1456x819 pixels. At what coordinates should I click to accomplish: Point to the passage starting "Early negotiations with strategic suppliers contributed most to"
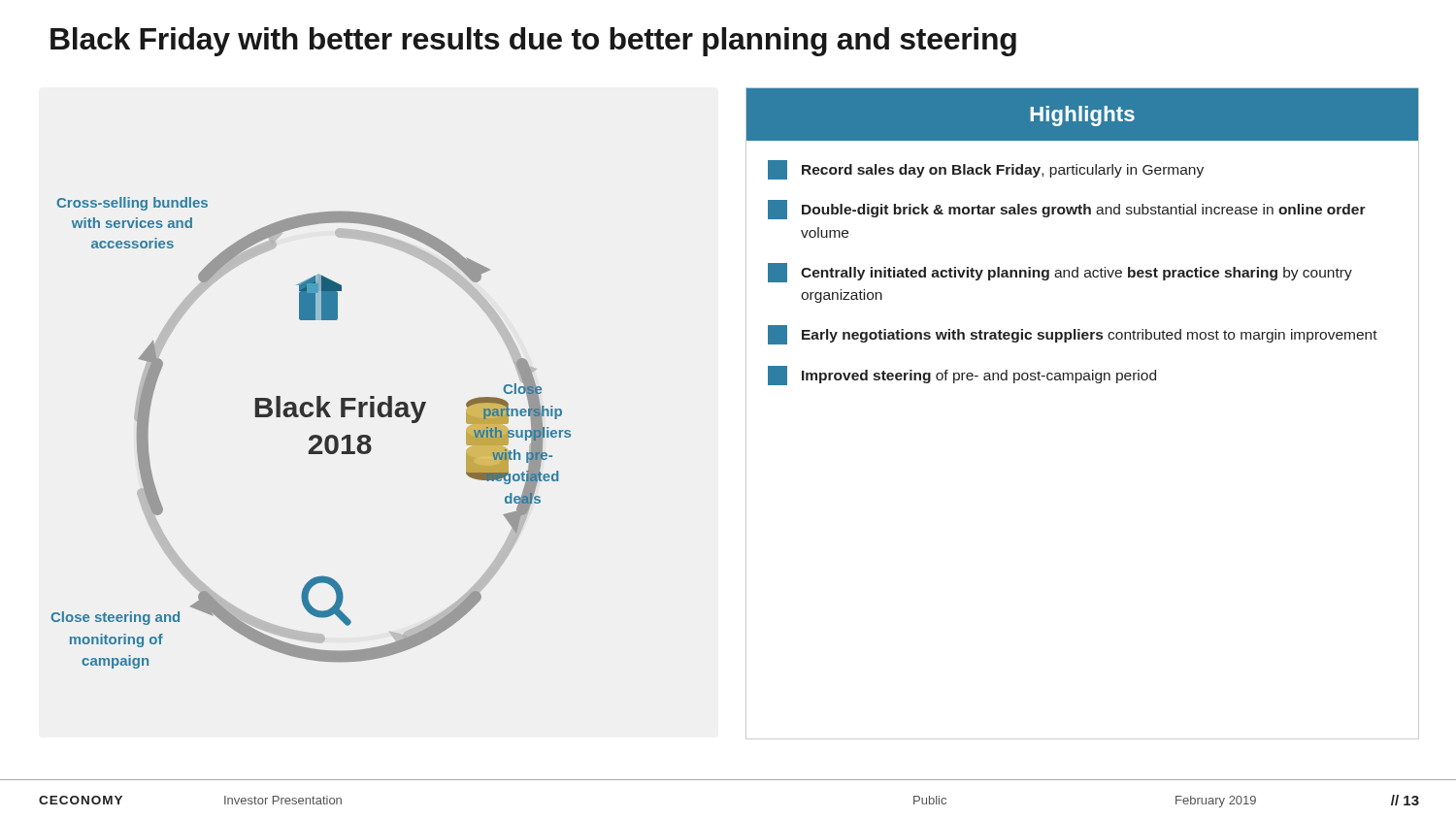click(x=1078, y=335)
